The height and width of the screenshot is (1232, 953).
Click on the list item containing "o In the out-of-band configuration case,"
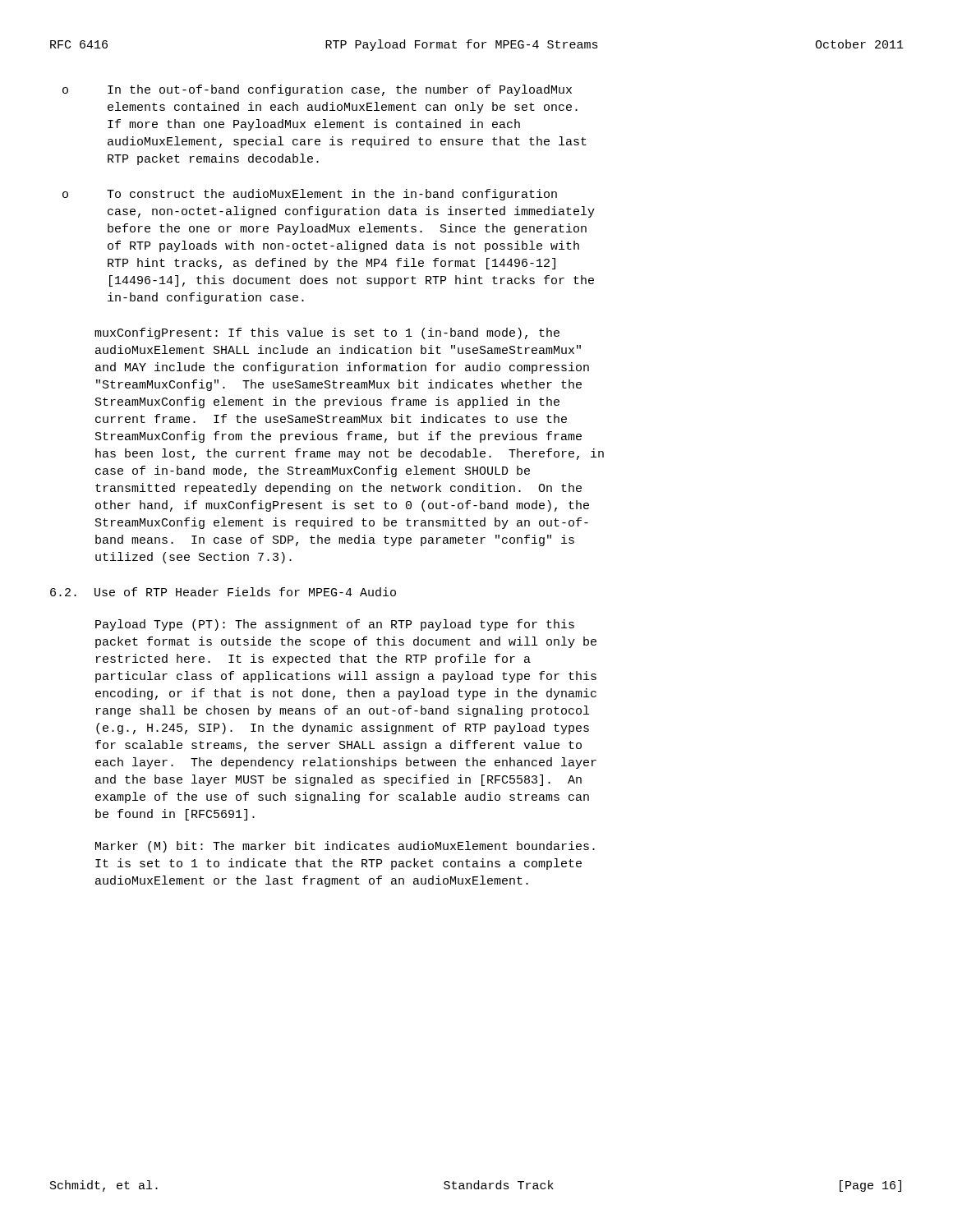point(476,125)
